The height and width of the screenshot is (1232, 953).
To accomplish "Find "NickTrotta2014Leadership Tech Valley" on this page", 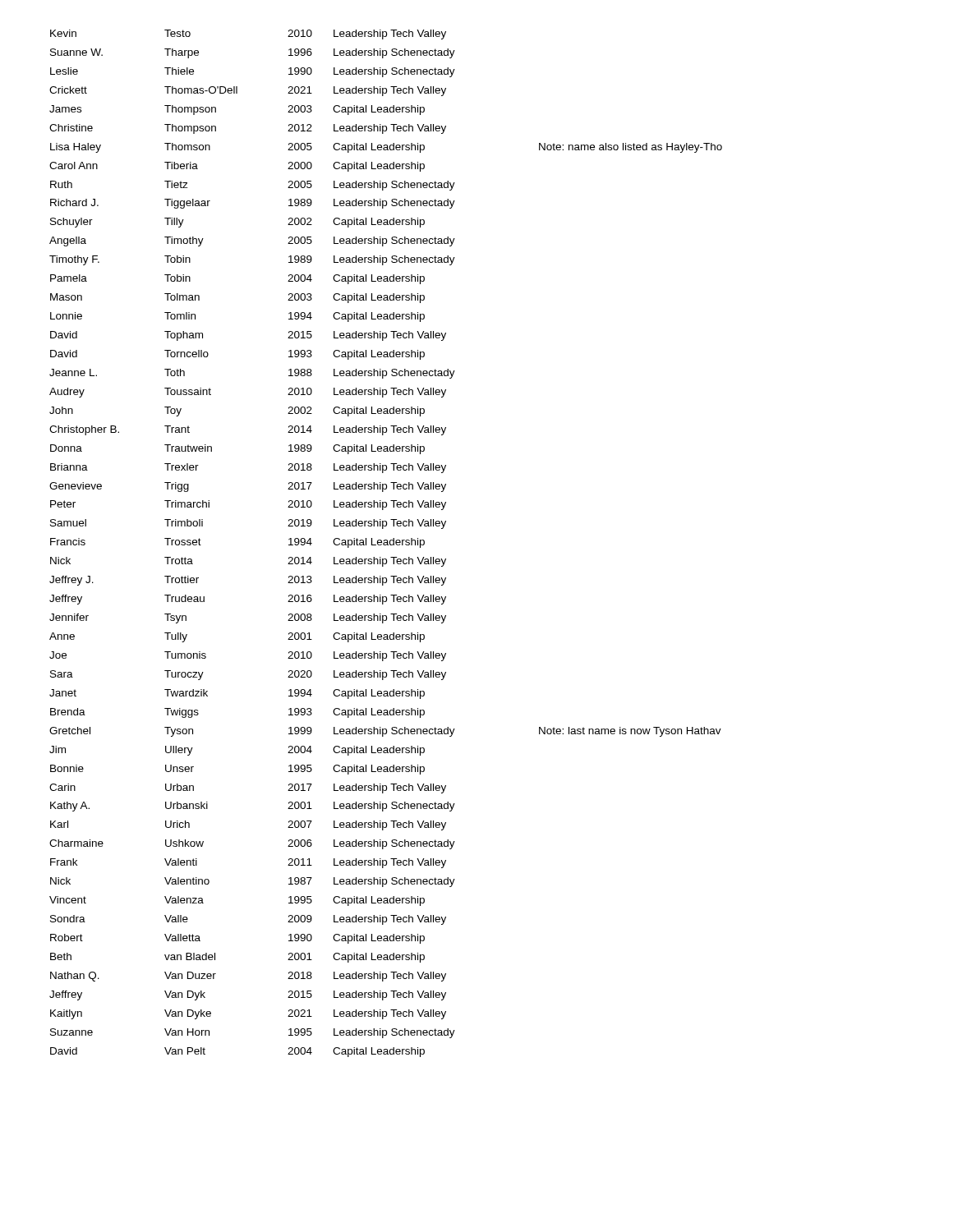I will coord(446,562).
